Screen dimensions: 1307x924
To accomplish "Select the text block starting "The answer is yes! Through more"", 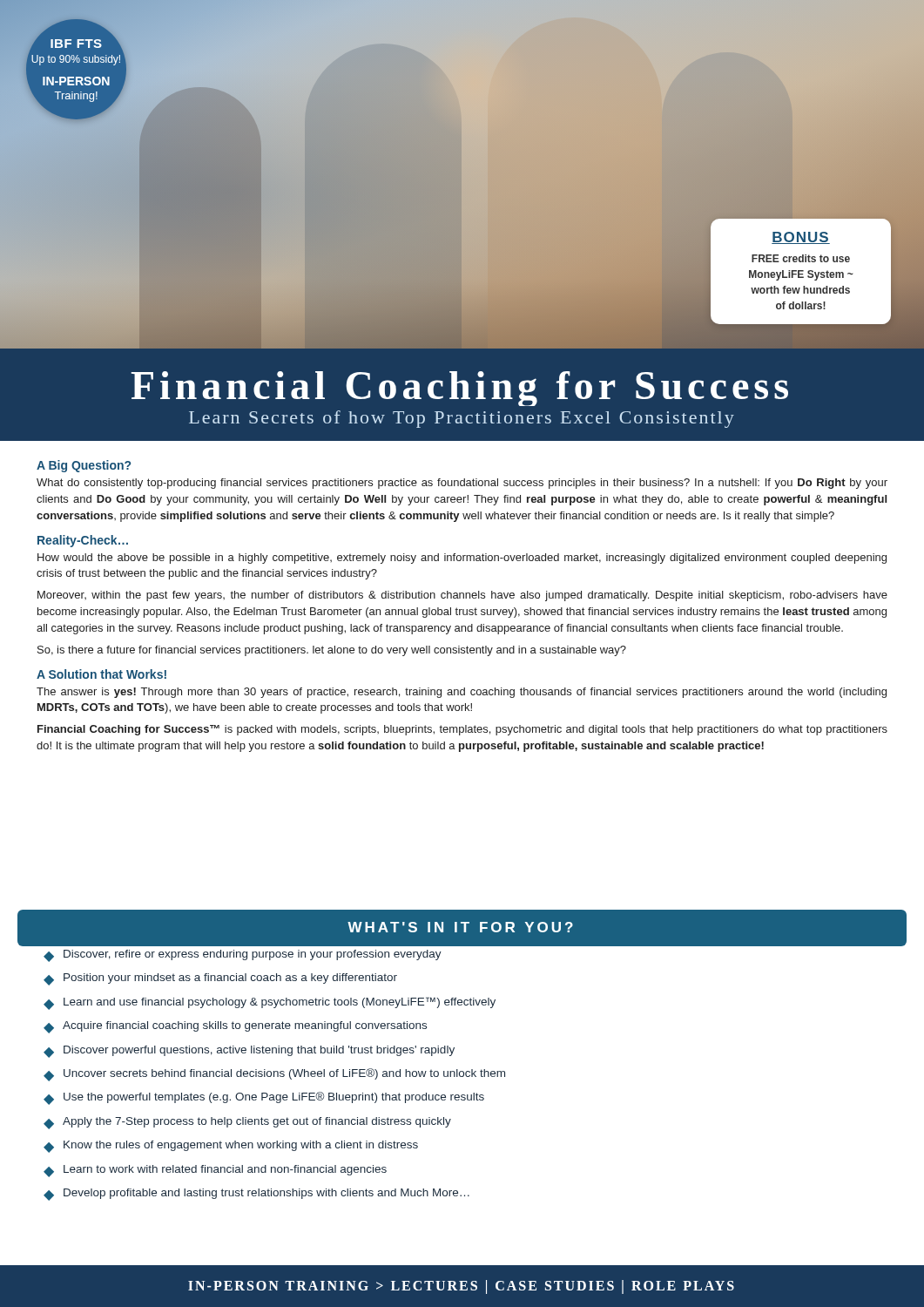I will pos(462,699).
